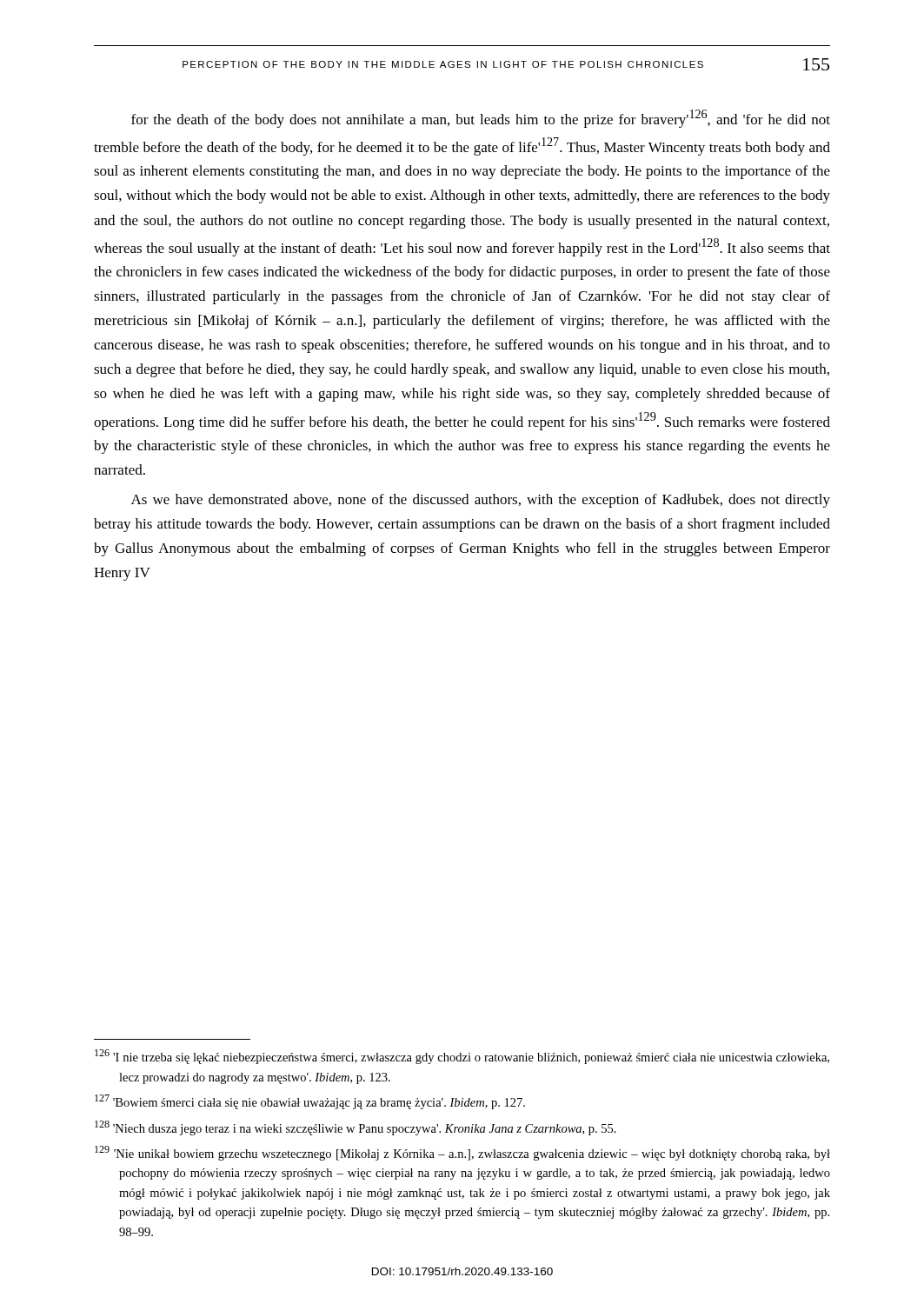Viewport: 924px width, 1304px height.
Task: Click on the text block that says "for the death of"
Action: click(x=462, y=345)
